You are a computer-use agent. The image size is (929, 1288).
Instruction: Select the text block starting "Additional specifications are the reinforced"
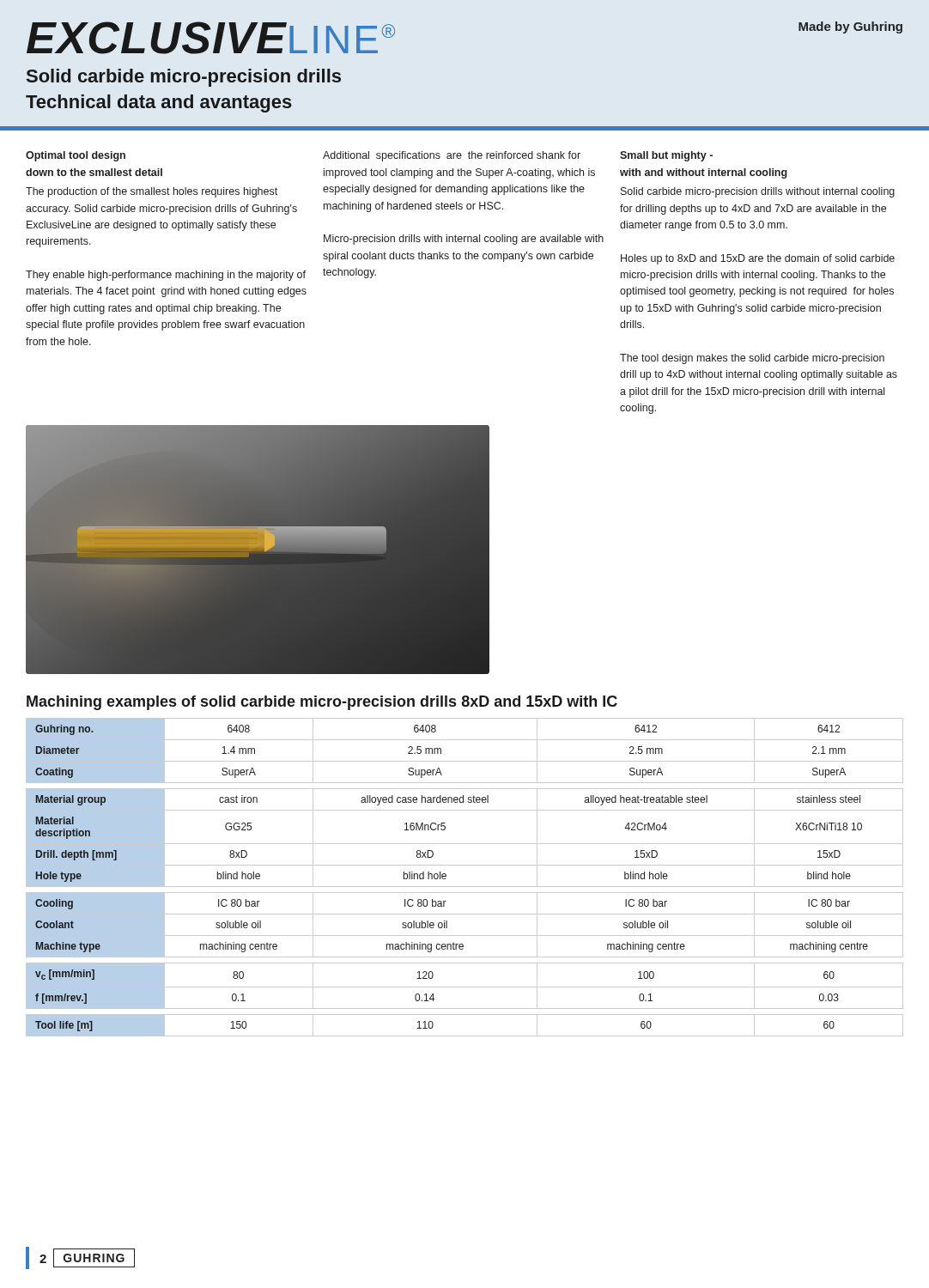463,214
